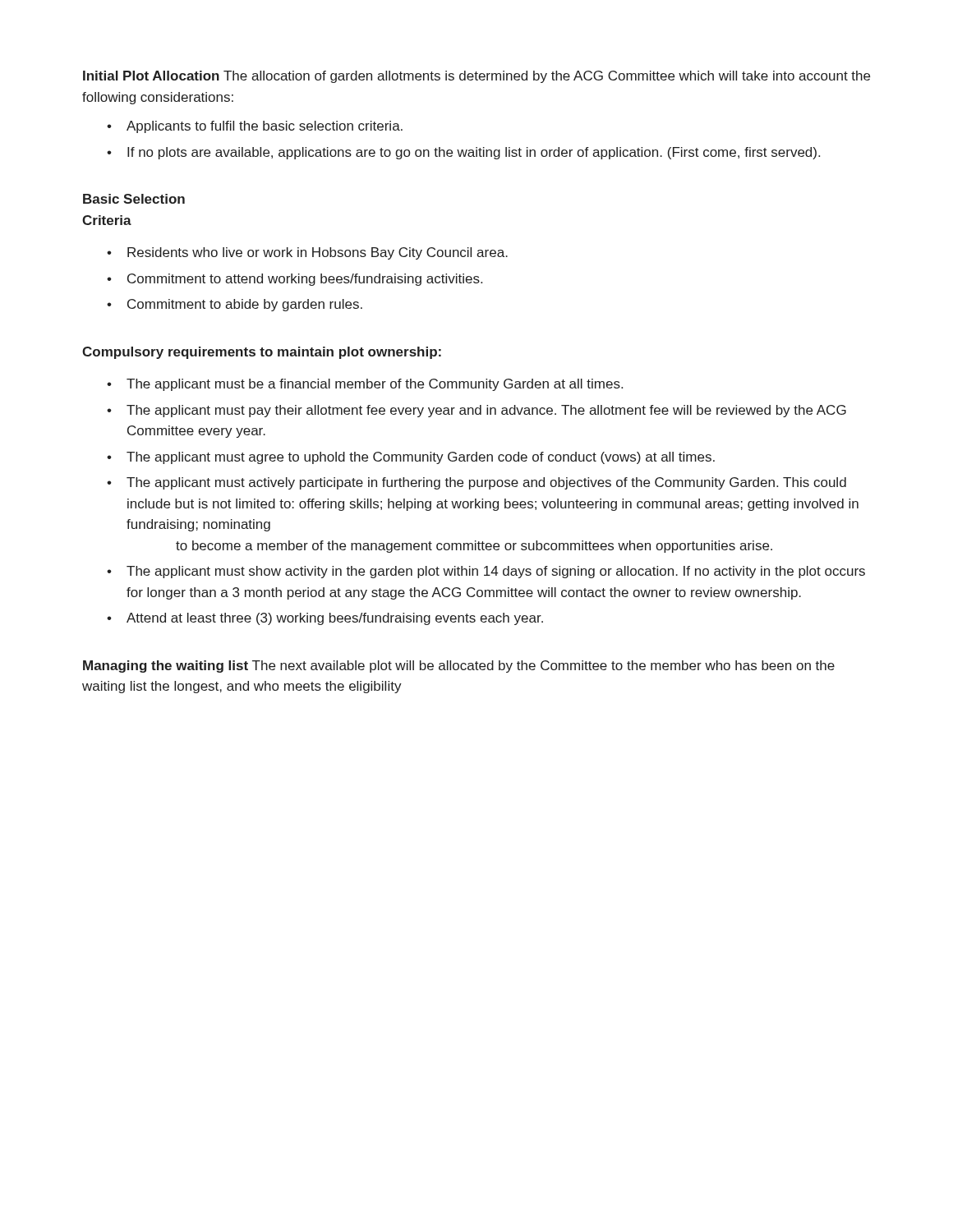This screenshot has width=953, height=1232.
Task: Find the list item that says "• Residents who live or work in"
Action: pos(489,253)
